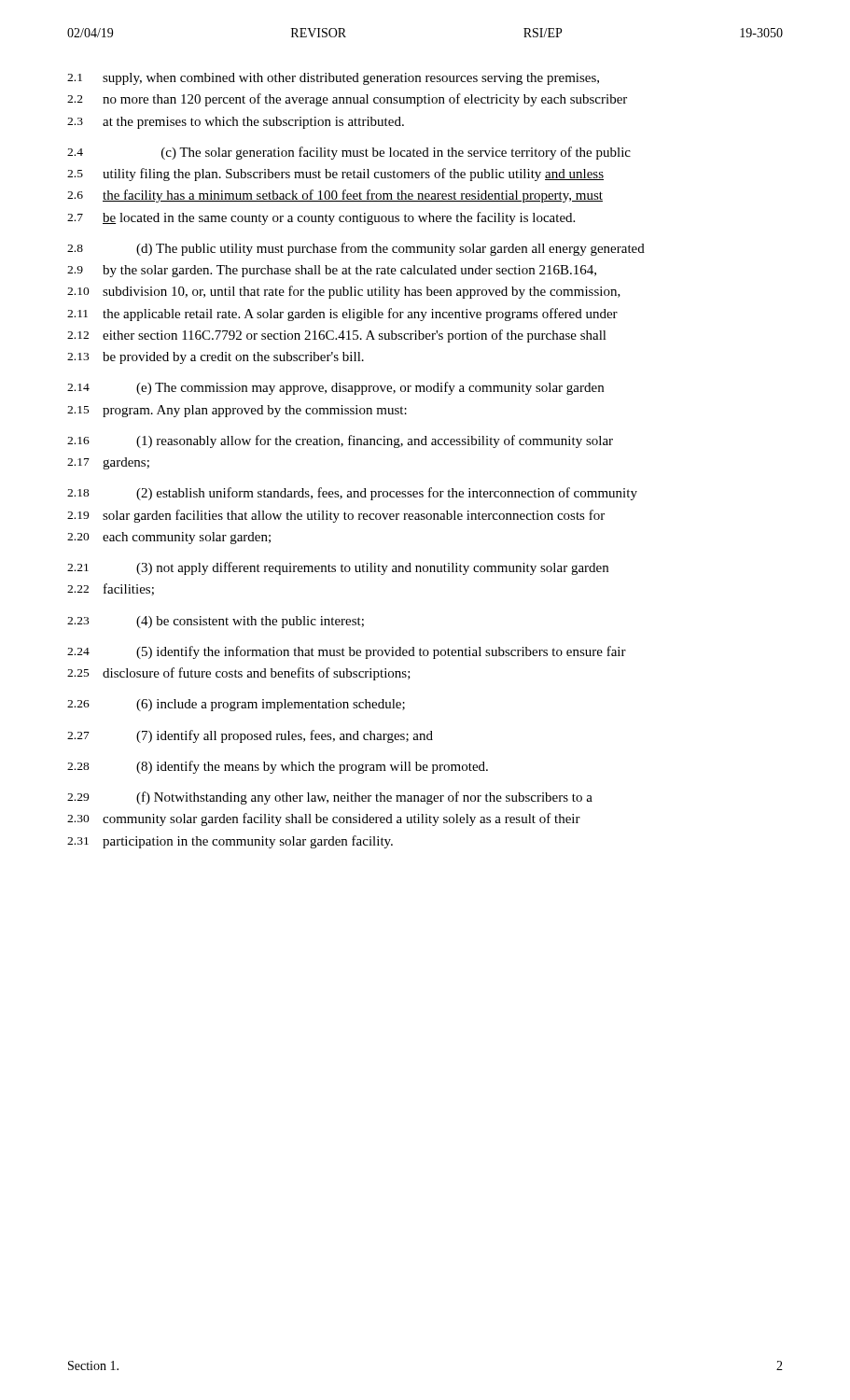This screenshot has height=1400, width=850.
Task: Point to the block beginning "9 by the solar garden. The purchase"
Action: pos(425,270)
